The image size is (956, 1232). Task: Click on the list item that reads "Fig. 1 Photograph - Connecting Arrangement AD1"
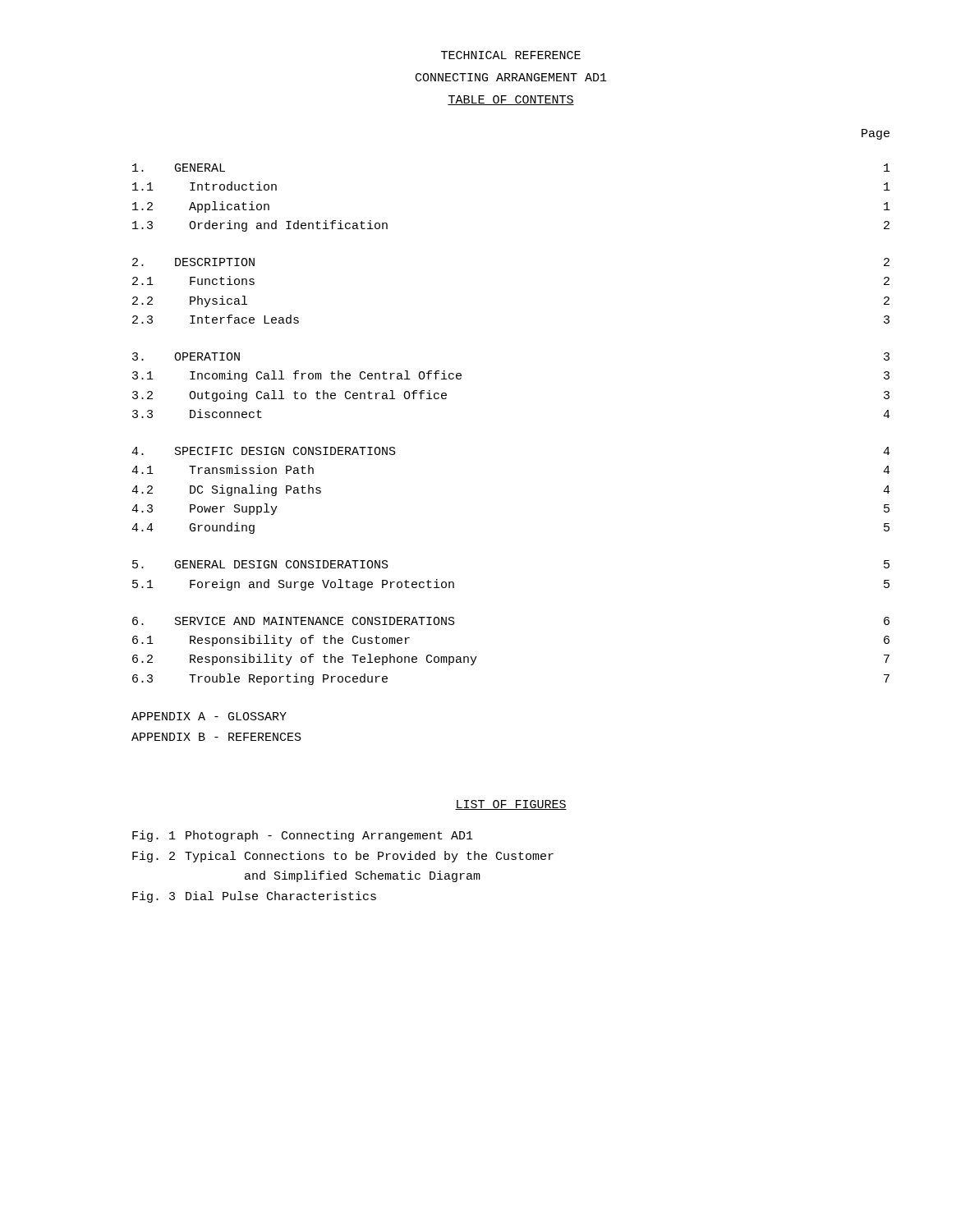(x=302, y=837)
